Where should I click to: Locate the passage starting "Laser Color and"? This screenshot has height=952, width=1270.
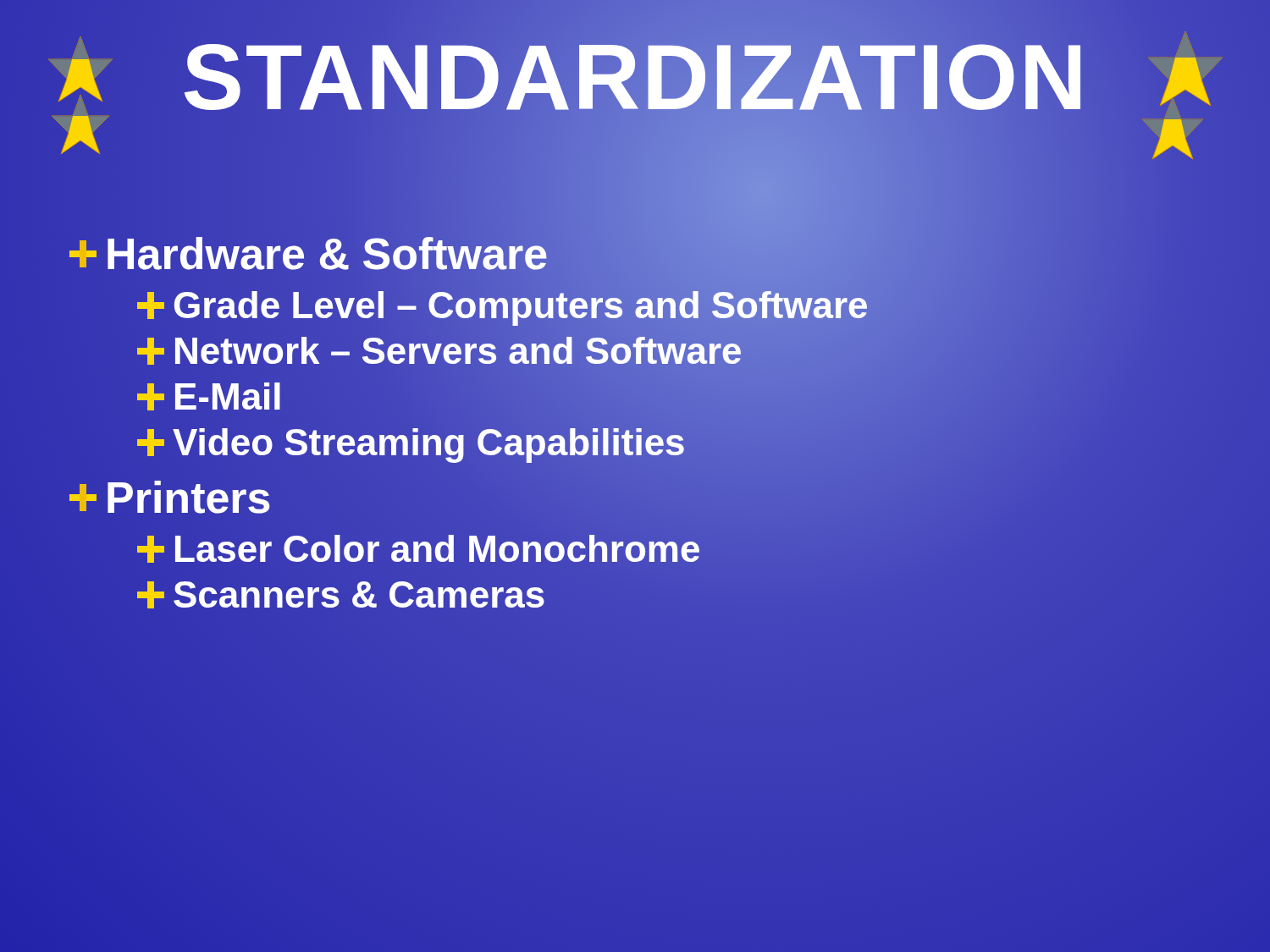[418, 549]
